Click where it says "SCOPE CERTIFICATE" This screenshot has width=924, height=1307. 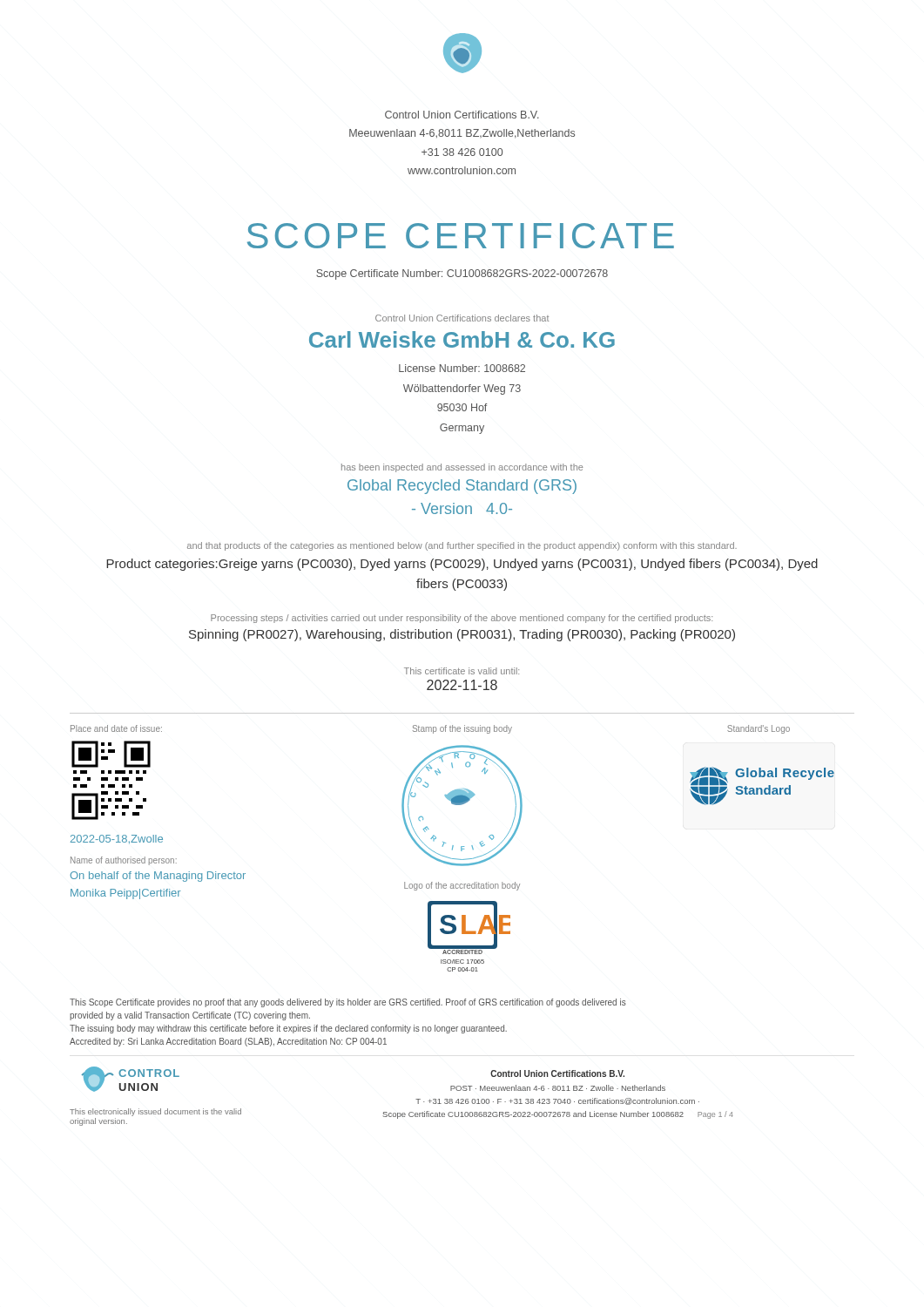(462, 236)
